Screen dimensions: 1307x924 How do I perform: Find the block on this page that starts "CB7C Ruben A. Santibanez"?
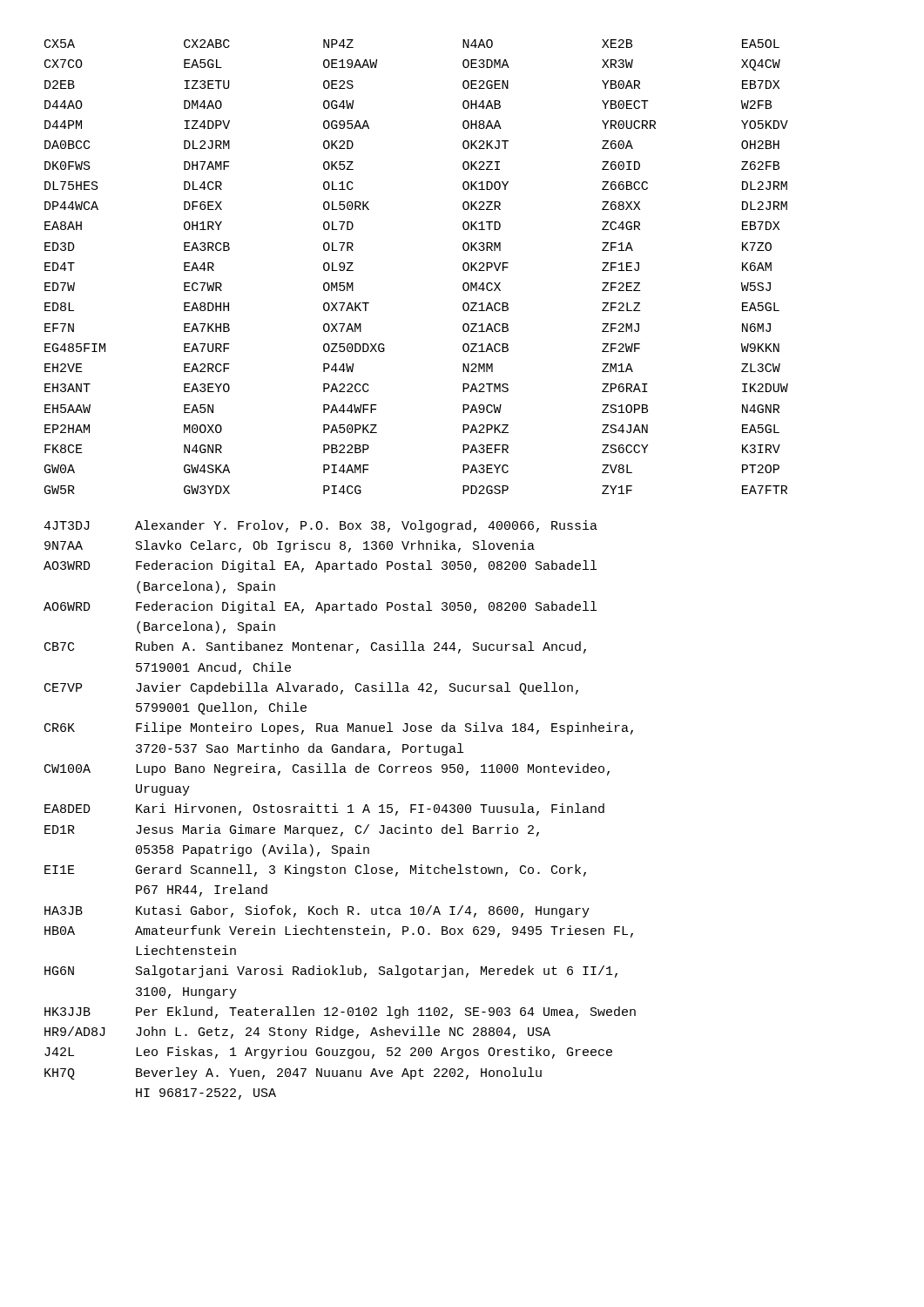[x=462, y=658]
